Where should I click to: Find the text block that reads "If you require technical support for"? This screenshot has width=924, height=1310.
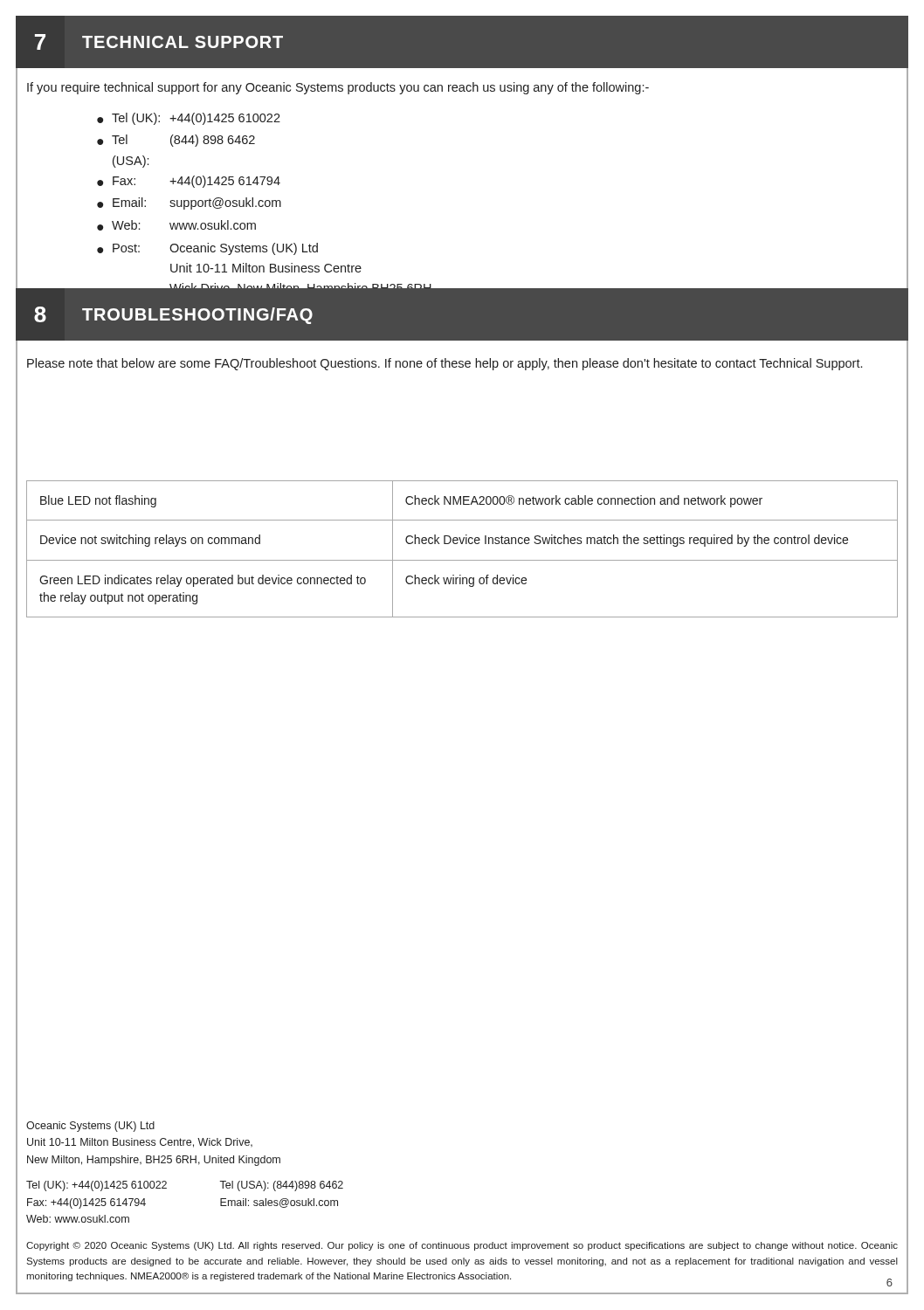(462, 88)
